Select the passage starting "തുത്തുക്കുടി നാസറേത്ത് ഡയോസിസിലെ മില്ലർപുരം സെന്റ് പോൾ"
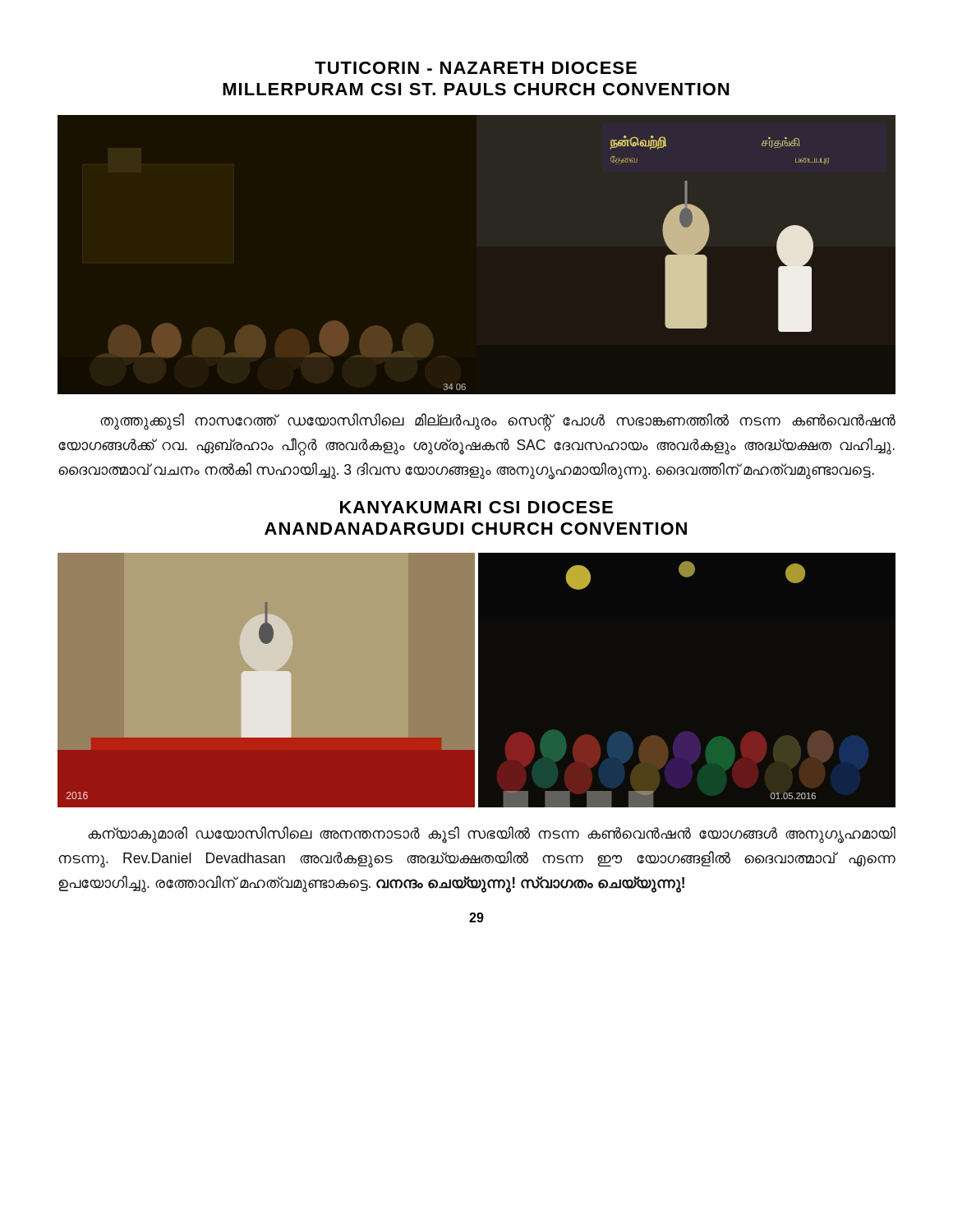The width and height of the screenshot is (953, 1232). pos(476,445)
